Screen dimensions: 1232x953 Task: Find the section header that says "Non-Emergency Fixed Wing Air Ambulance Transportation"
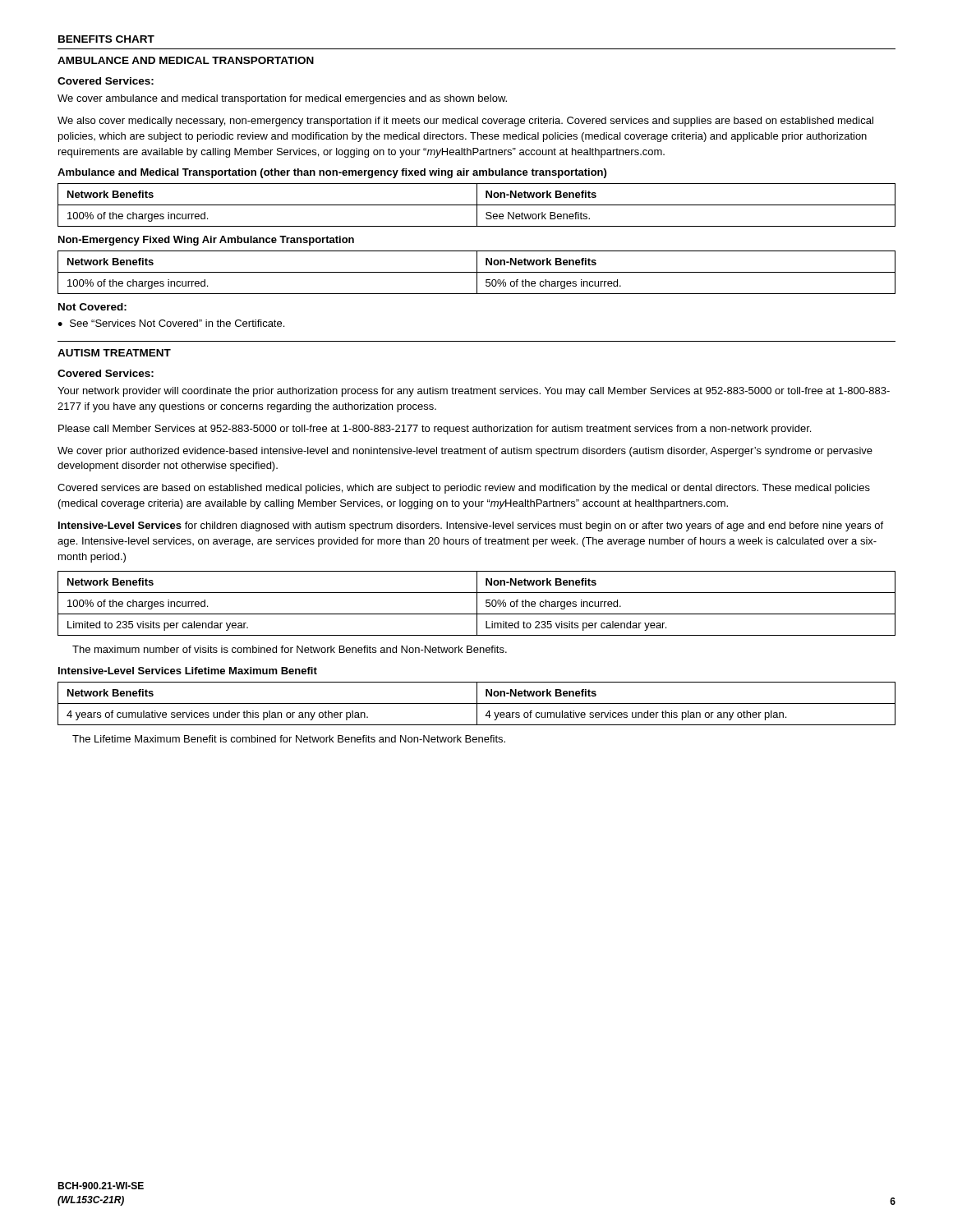pos(206,240)
